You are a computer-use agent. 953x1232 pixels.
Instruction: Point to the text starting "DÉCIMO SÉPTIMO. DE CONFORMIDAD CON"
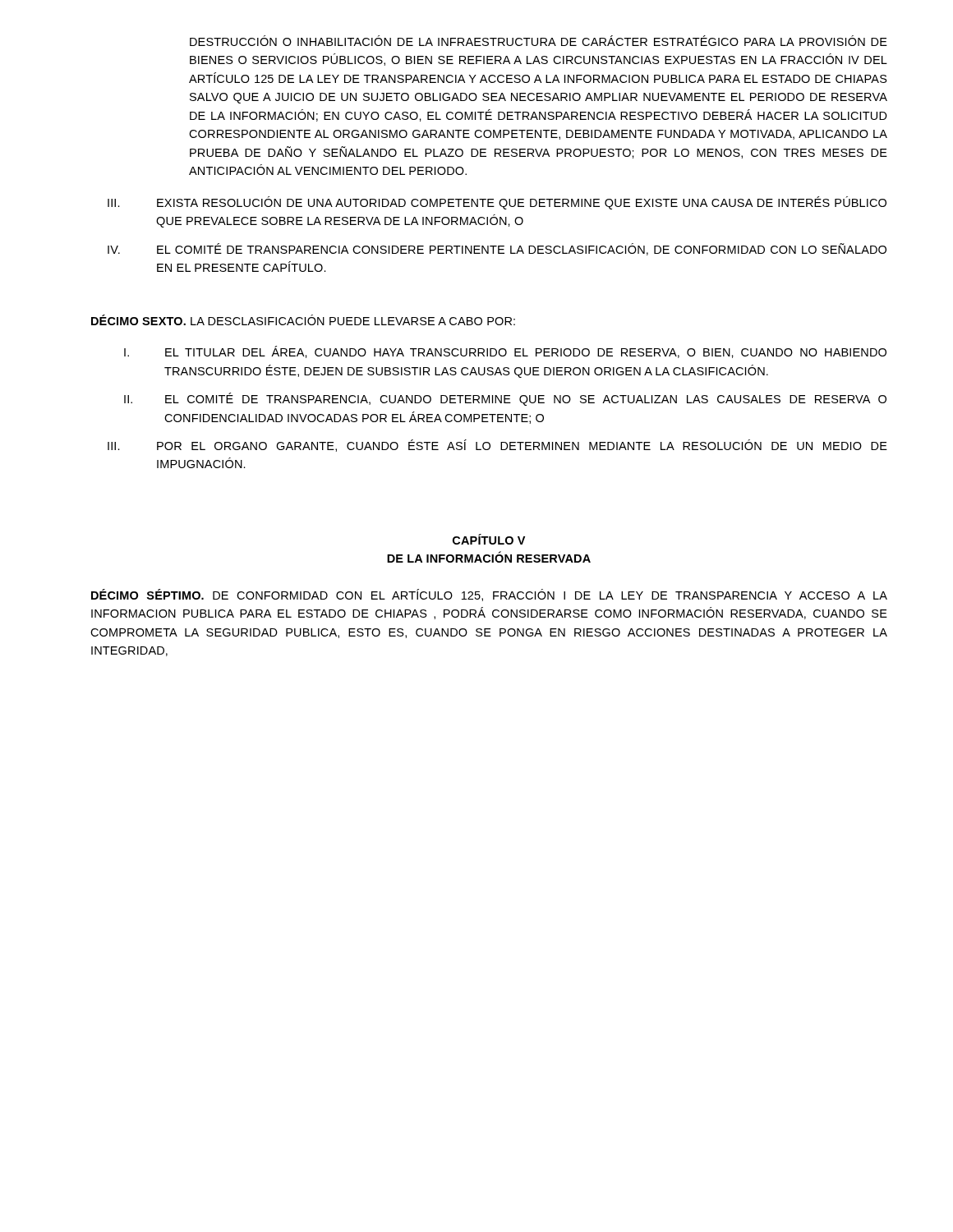[489, 623]
